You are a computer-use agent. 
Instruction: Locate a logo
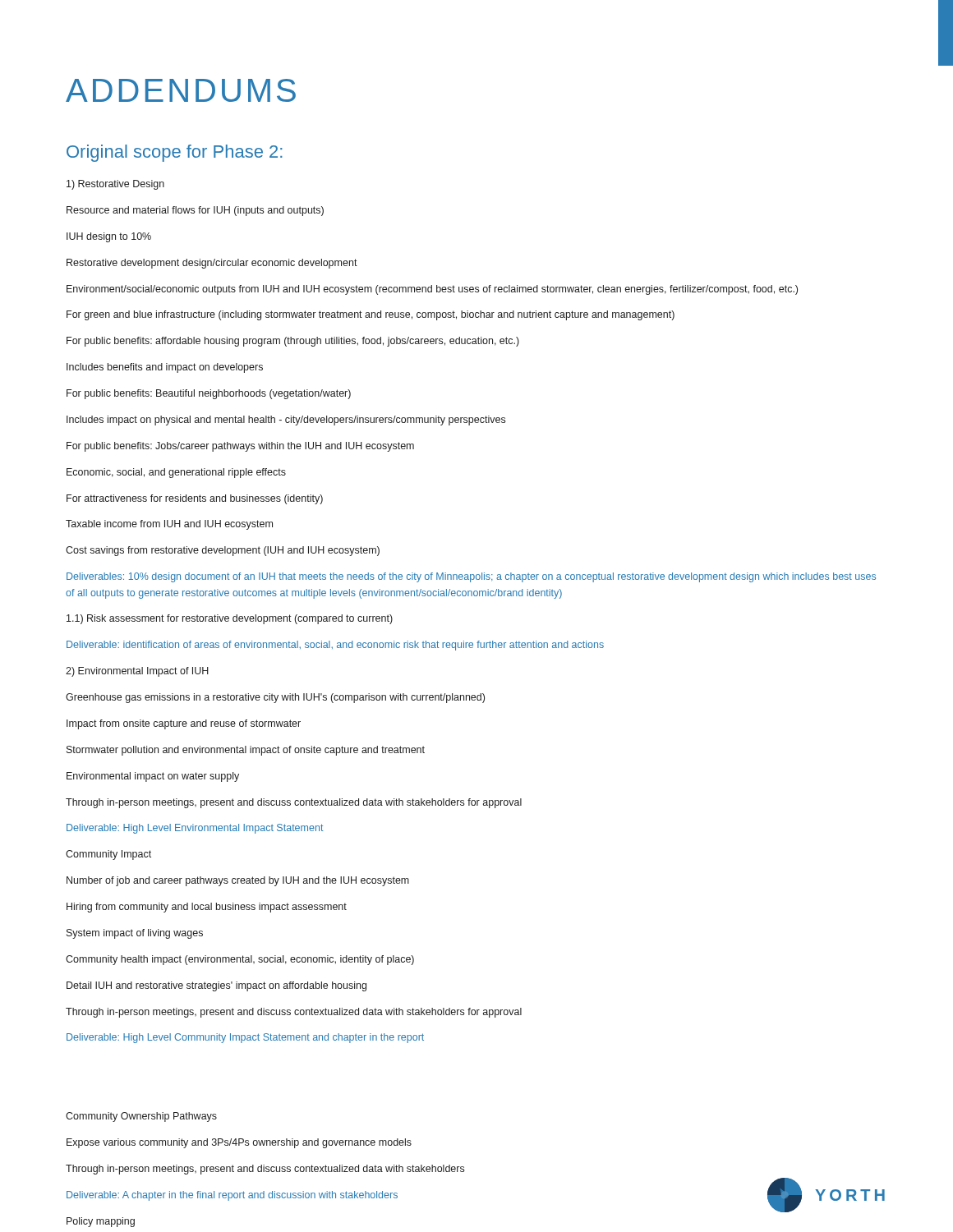coord(827,1195)
